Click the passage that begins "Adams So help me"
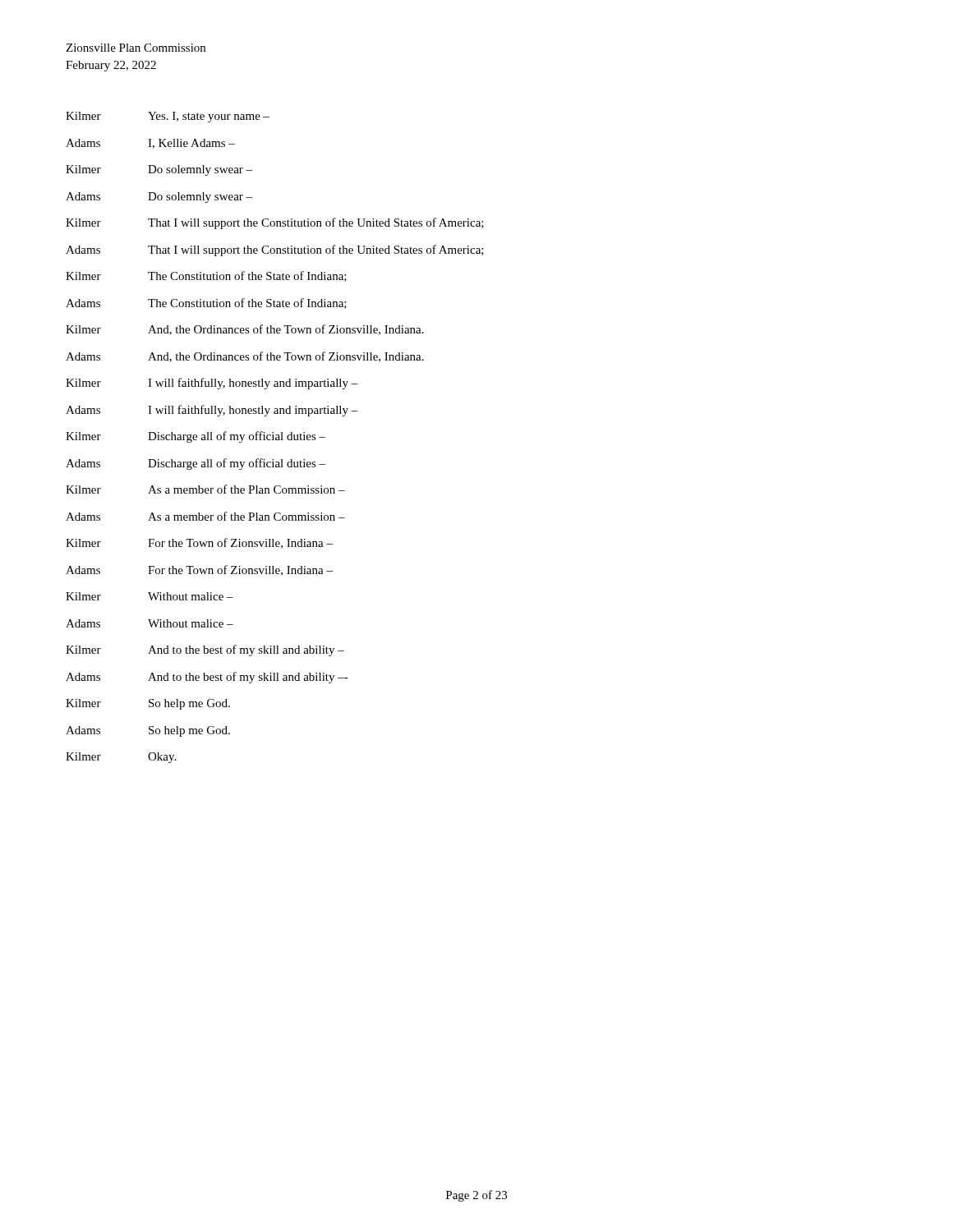Image resolution: width=953 pixels, height=1232 pixels. 148,731
